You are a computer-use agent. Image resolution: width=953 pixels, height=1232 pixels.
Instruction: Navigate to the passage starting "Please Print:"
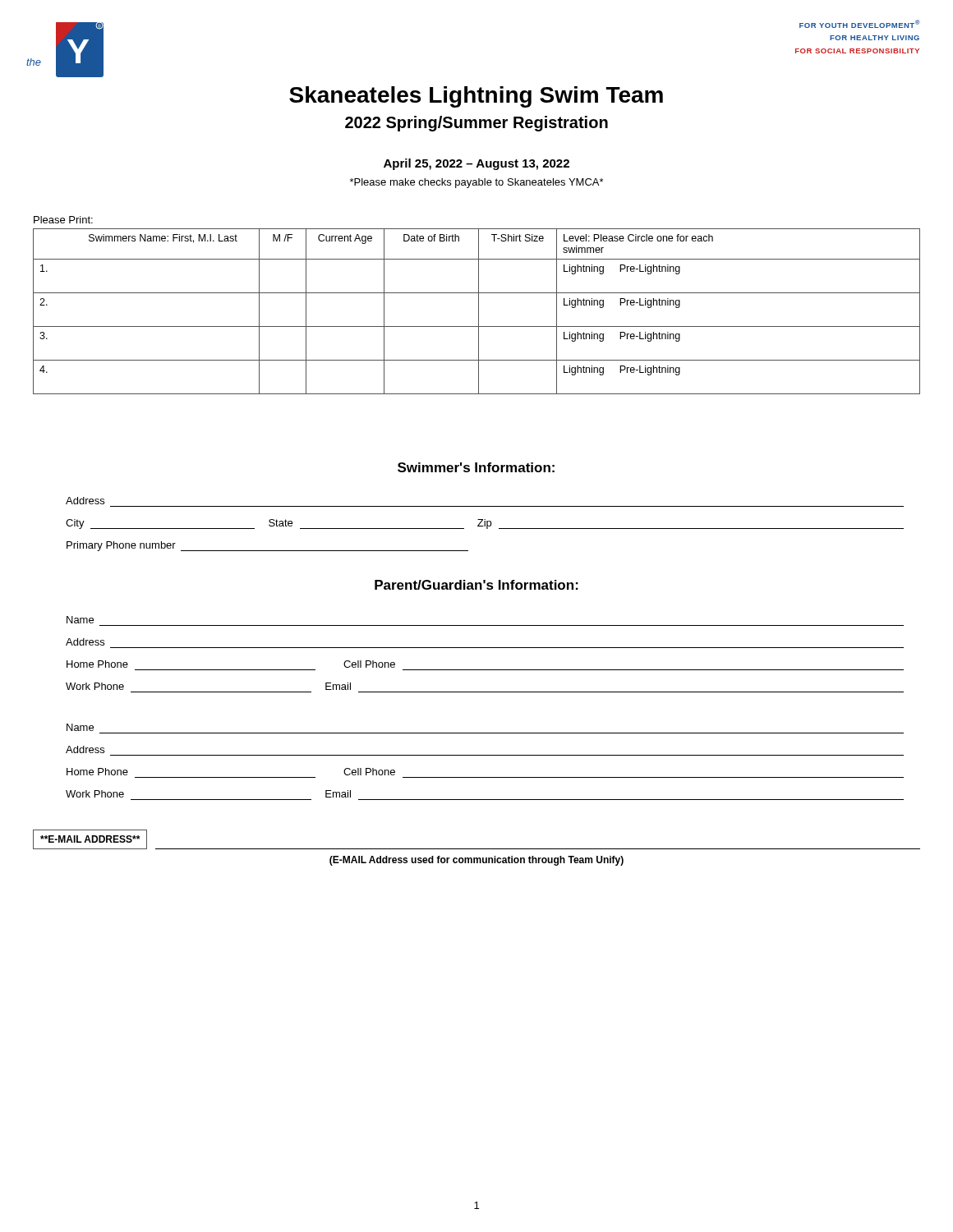click(63, 220)
